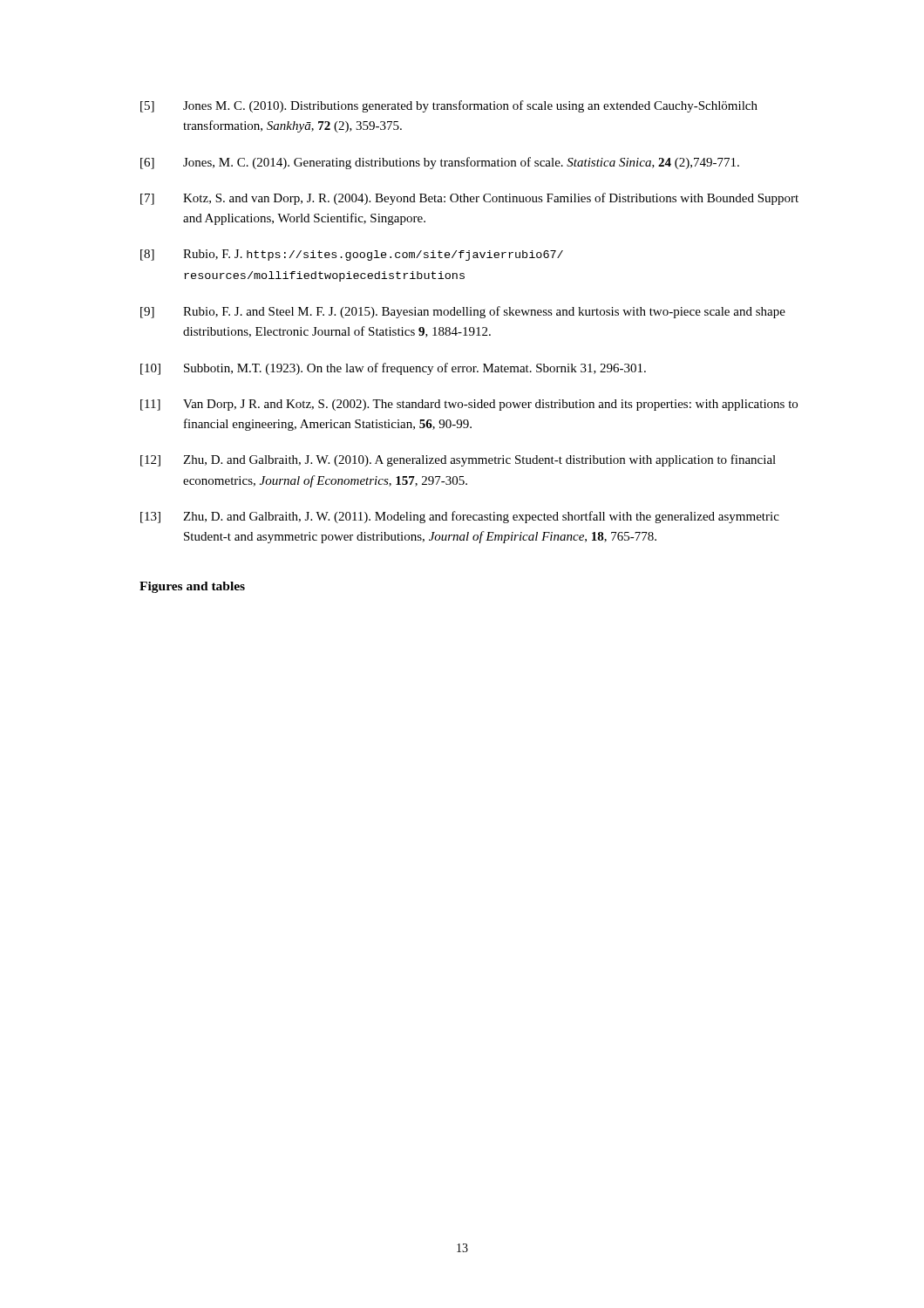Navigate to the element starting "[6] Jones, M. C. (2014)."
The width and height of the screenshot is (924, 1308).
(x=471, y=162)
